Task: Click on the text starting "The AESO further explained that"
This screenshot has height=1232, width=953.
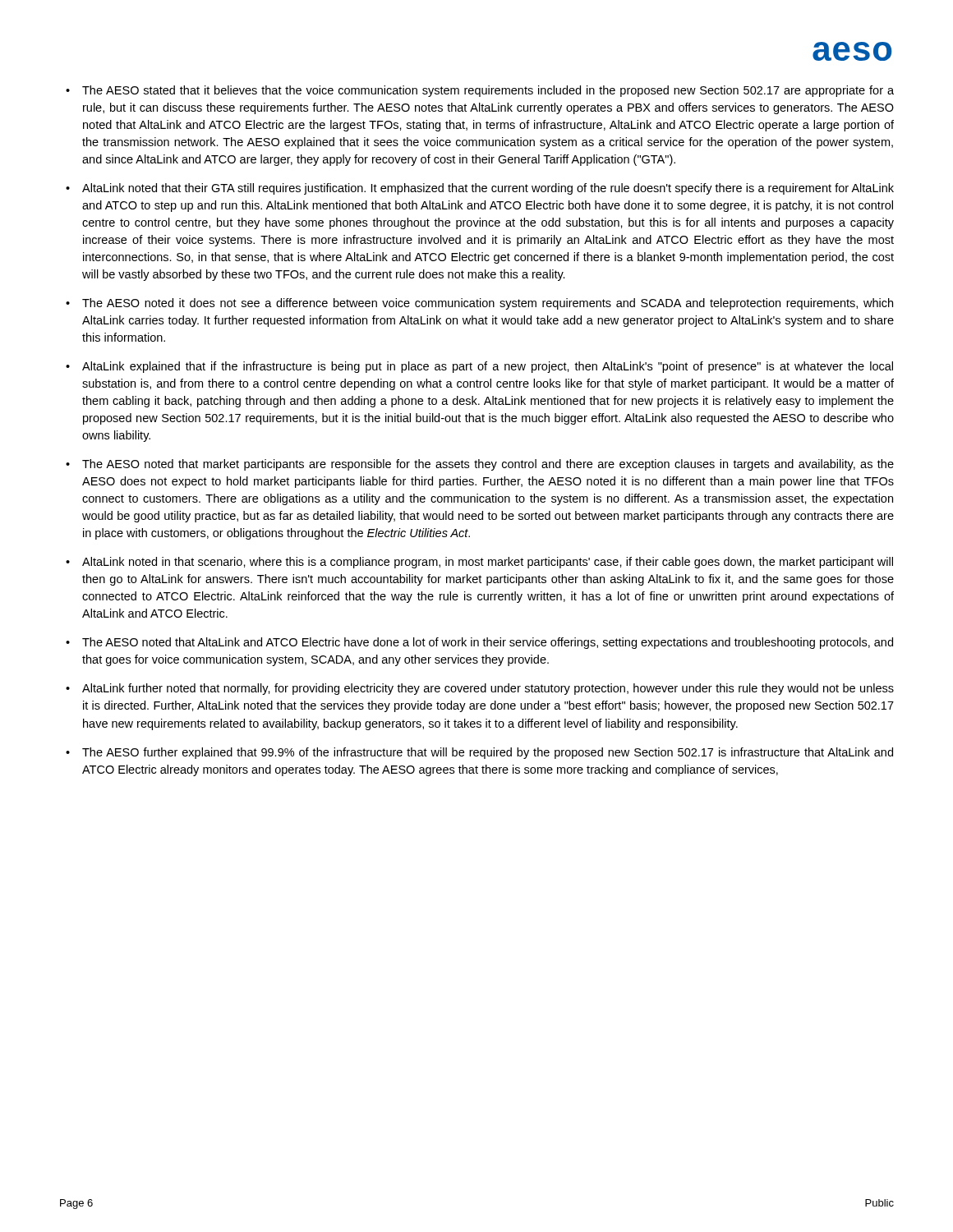Action: (x=488, y=761)
